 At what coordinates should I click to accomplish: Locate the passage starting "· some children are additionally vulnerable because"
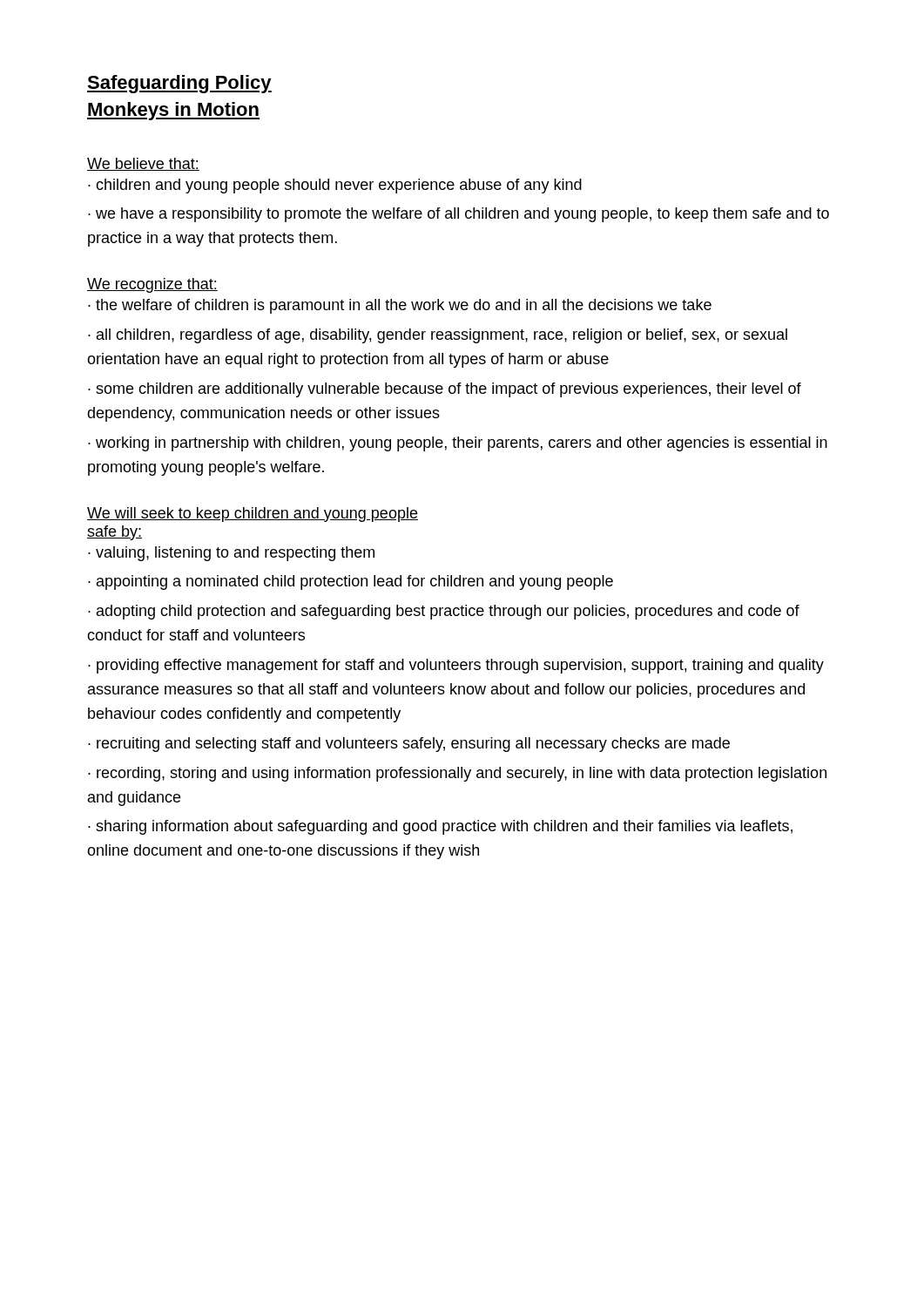(444, 401)
